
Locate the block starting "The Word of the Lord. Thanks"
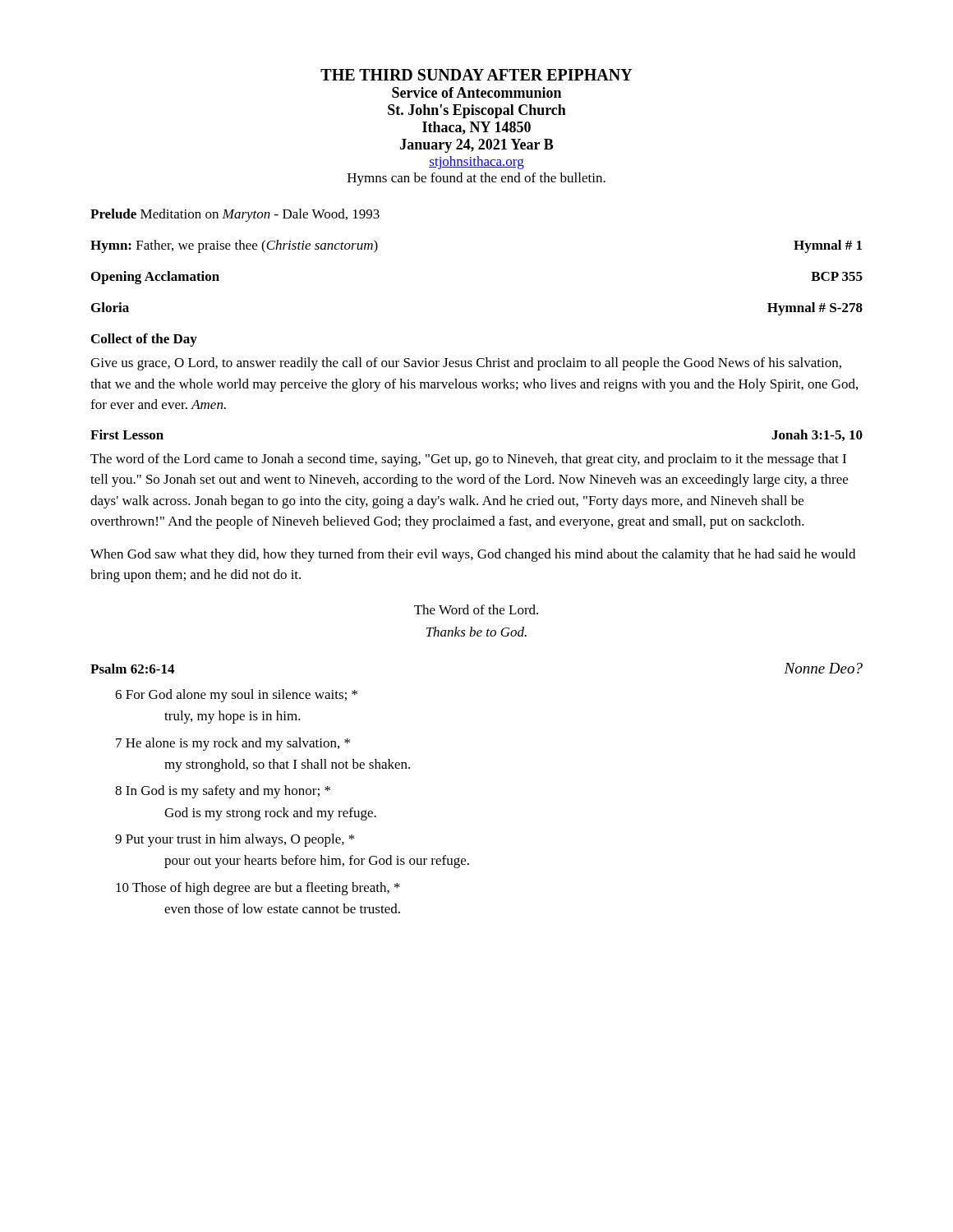476,621
